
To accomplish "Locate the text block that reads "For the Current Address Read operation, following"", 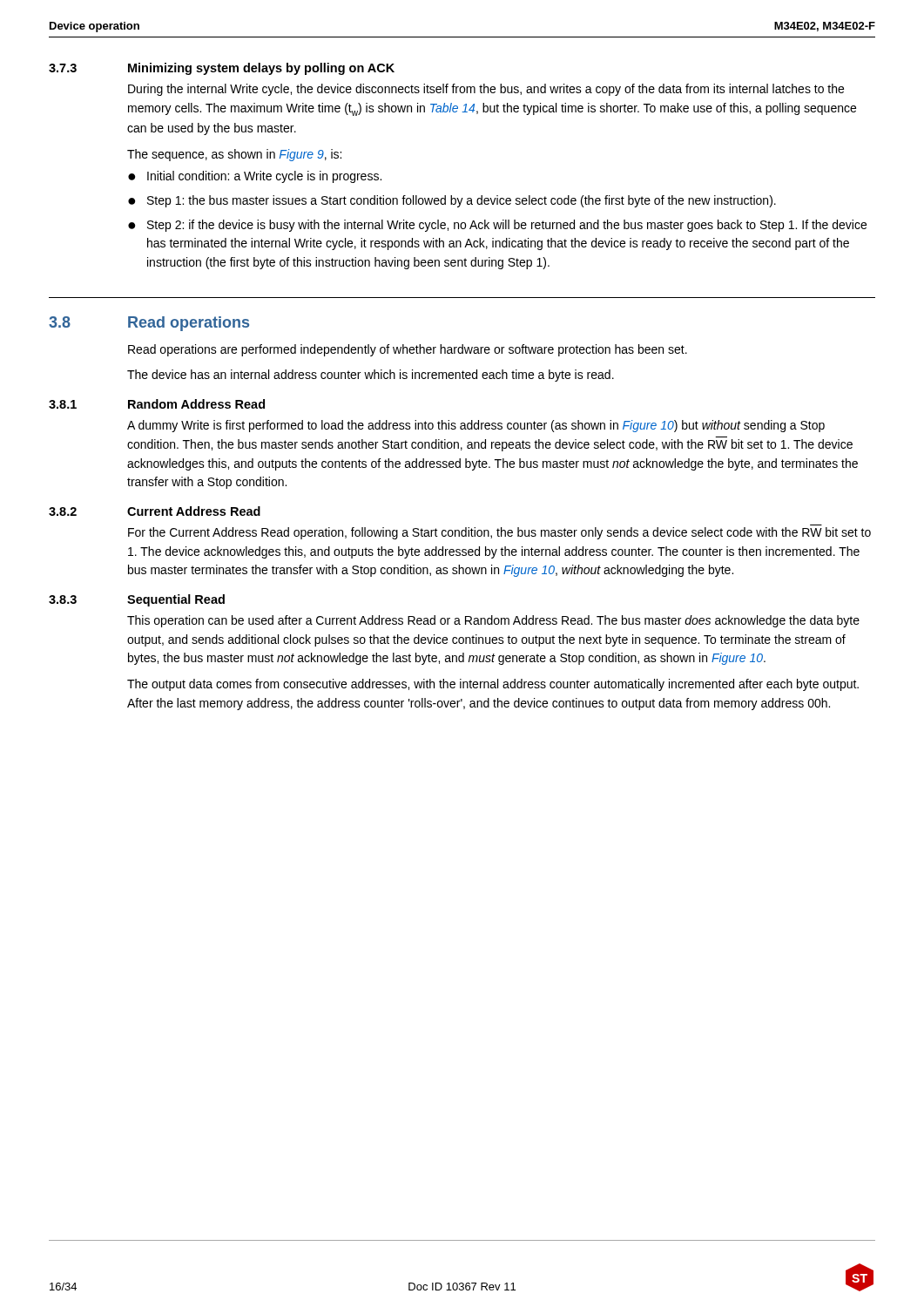I will 499,551.
